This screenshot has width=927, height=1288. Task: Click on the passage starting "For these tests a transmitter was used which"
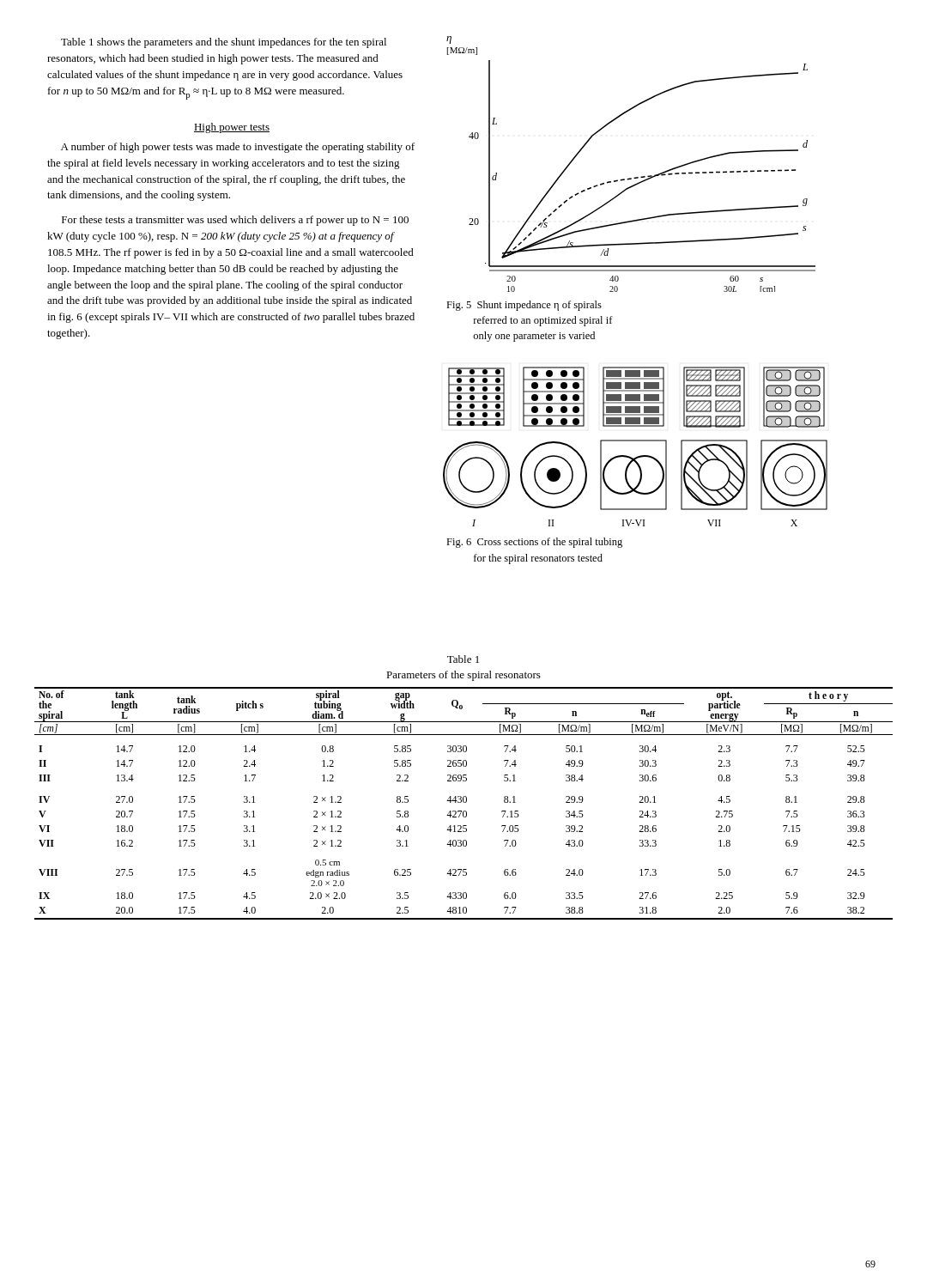[231, 276]
